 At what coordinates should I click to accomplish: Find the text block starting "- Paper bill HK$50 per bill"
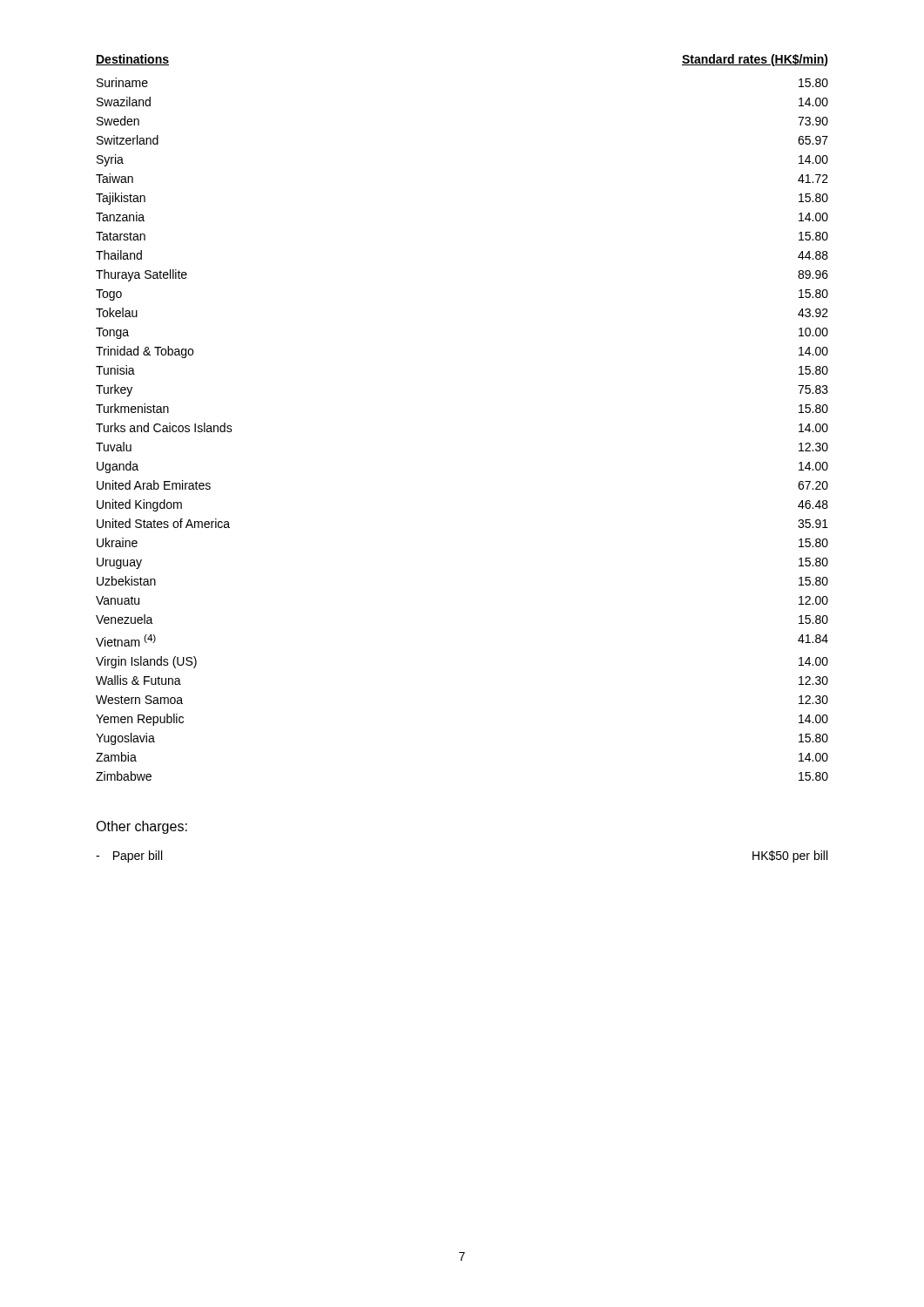click(137, 856)
